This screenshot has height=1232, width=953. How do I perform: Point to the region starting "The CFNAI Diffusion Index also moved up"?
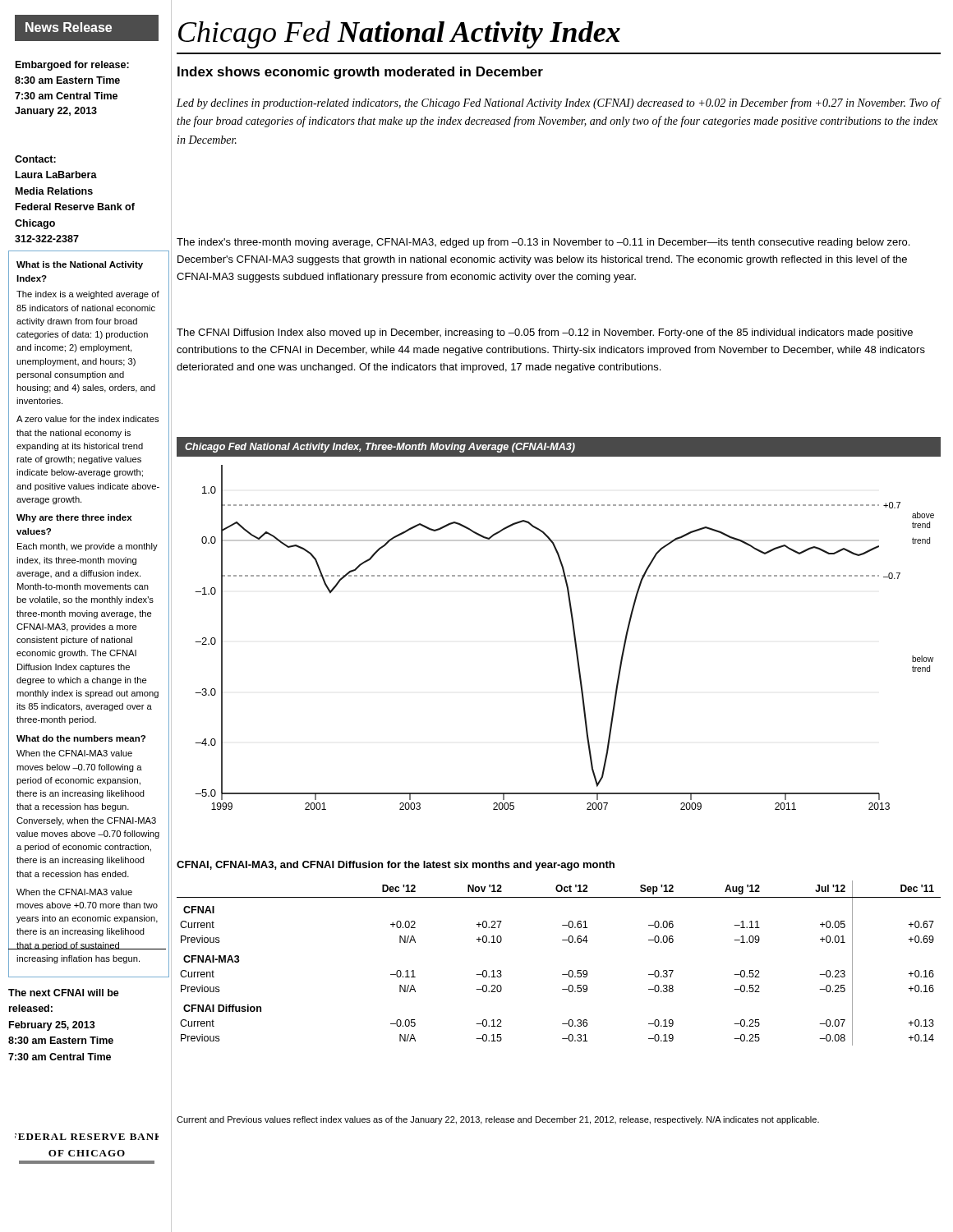tap(551, 349)
